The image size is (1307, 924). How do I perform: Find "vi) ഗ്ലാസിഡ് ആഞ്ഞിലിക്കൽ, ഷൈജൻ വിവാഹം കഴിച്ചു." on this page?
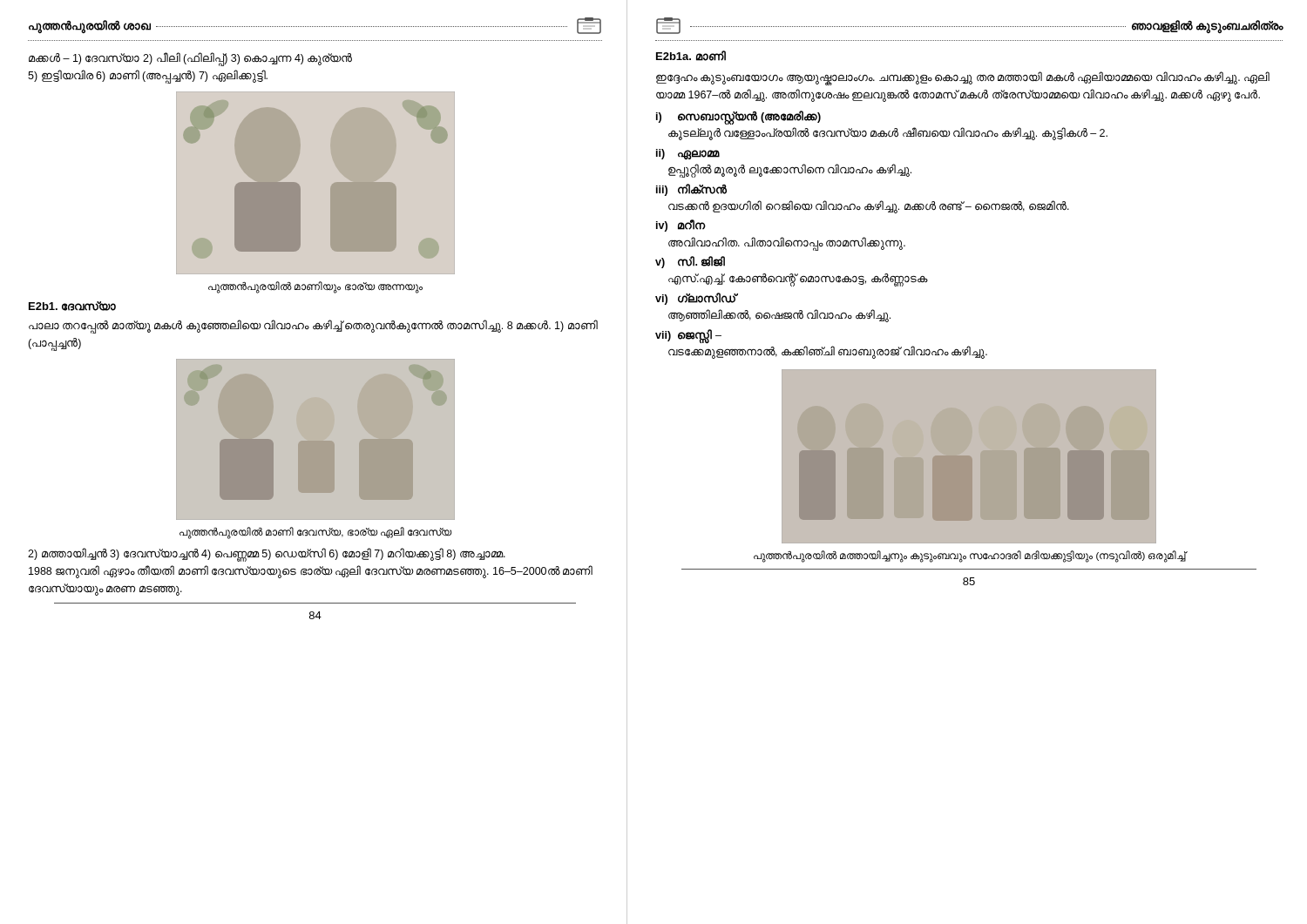(x=773, y=306)
